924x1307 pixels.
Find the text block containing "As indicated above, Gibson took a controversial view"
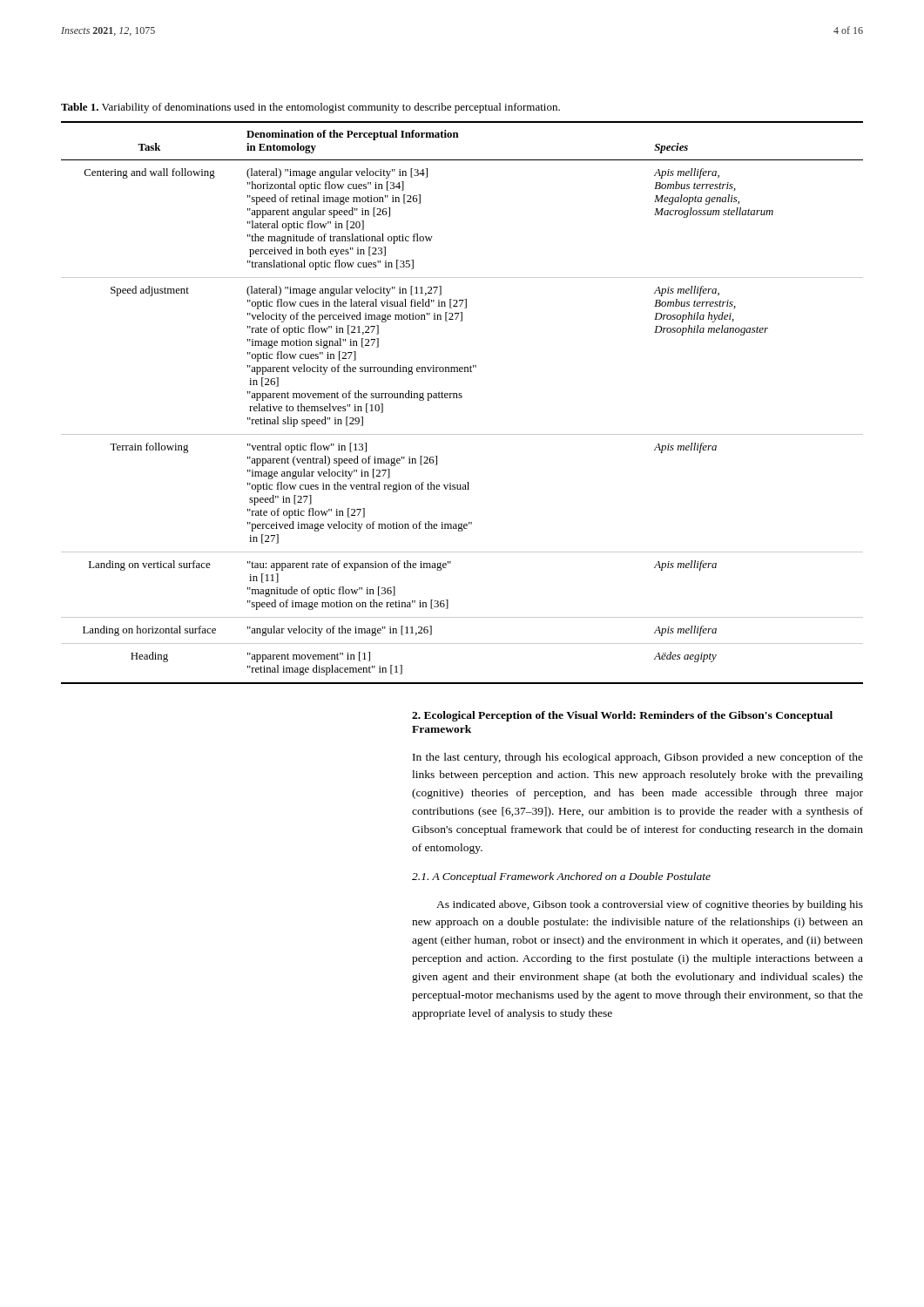(x=637, y=958)
